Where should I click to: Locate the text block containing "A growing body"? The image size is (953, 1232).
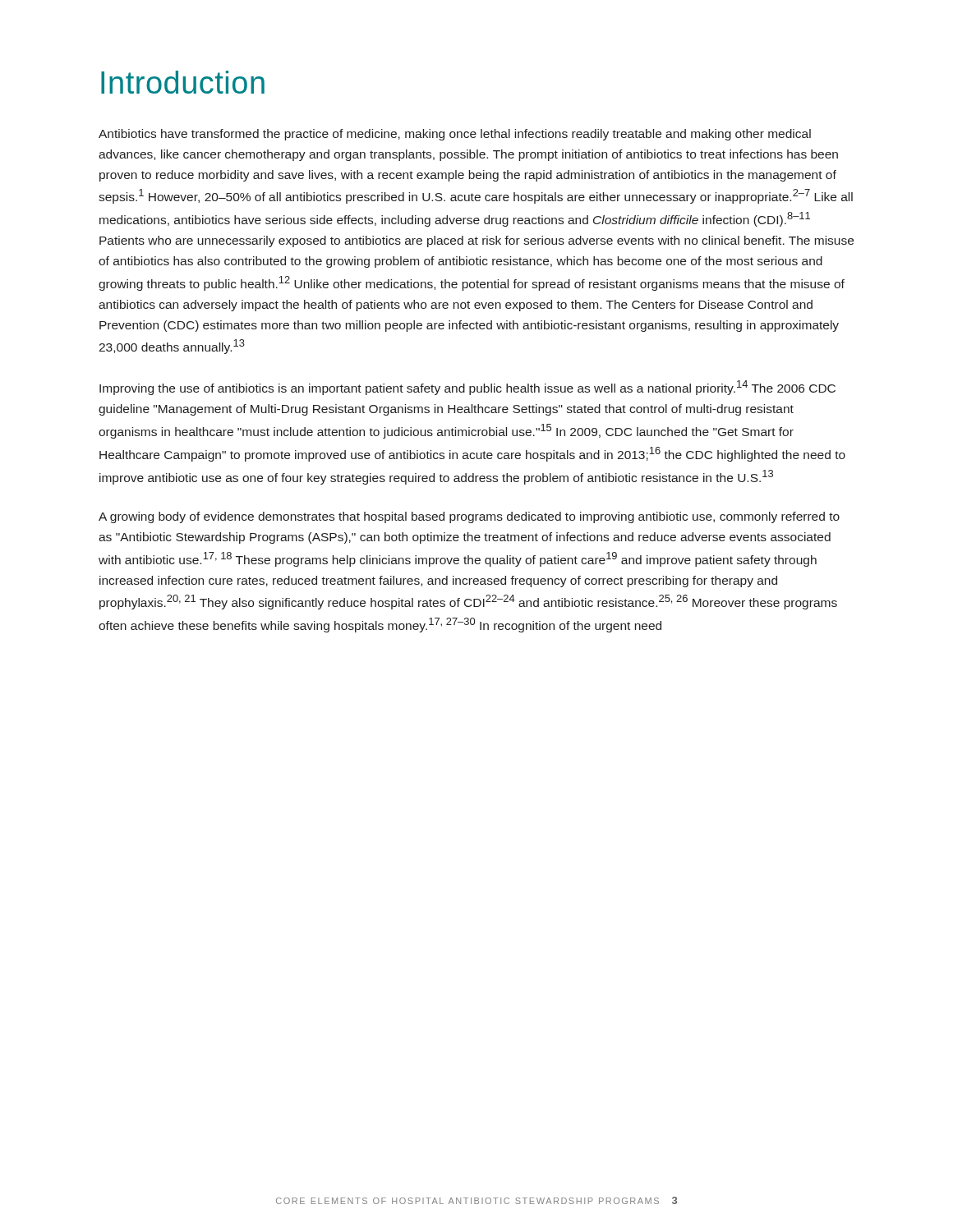point(476,572)
